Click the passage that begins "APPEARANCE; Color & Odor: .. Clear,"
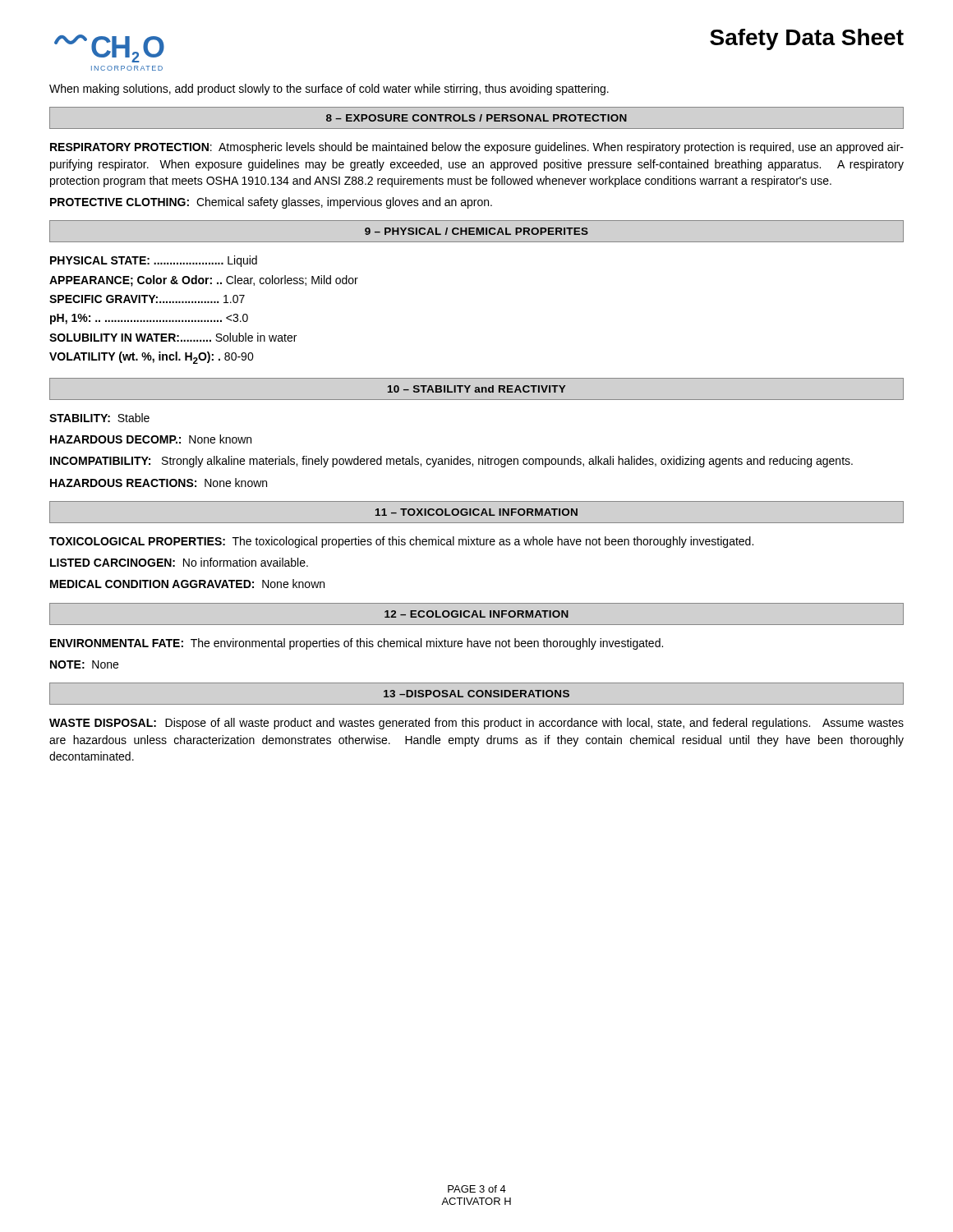The image size is (953, 1232). click(204, 280)
